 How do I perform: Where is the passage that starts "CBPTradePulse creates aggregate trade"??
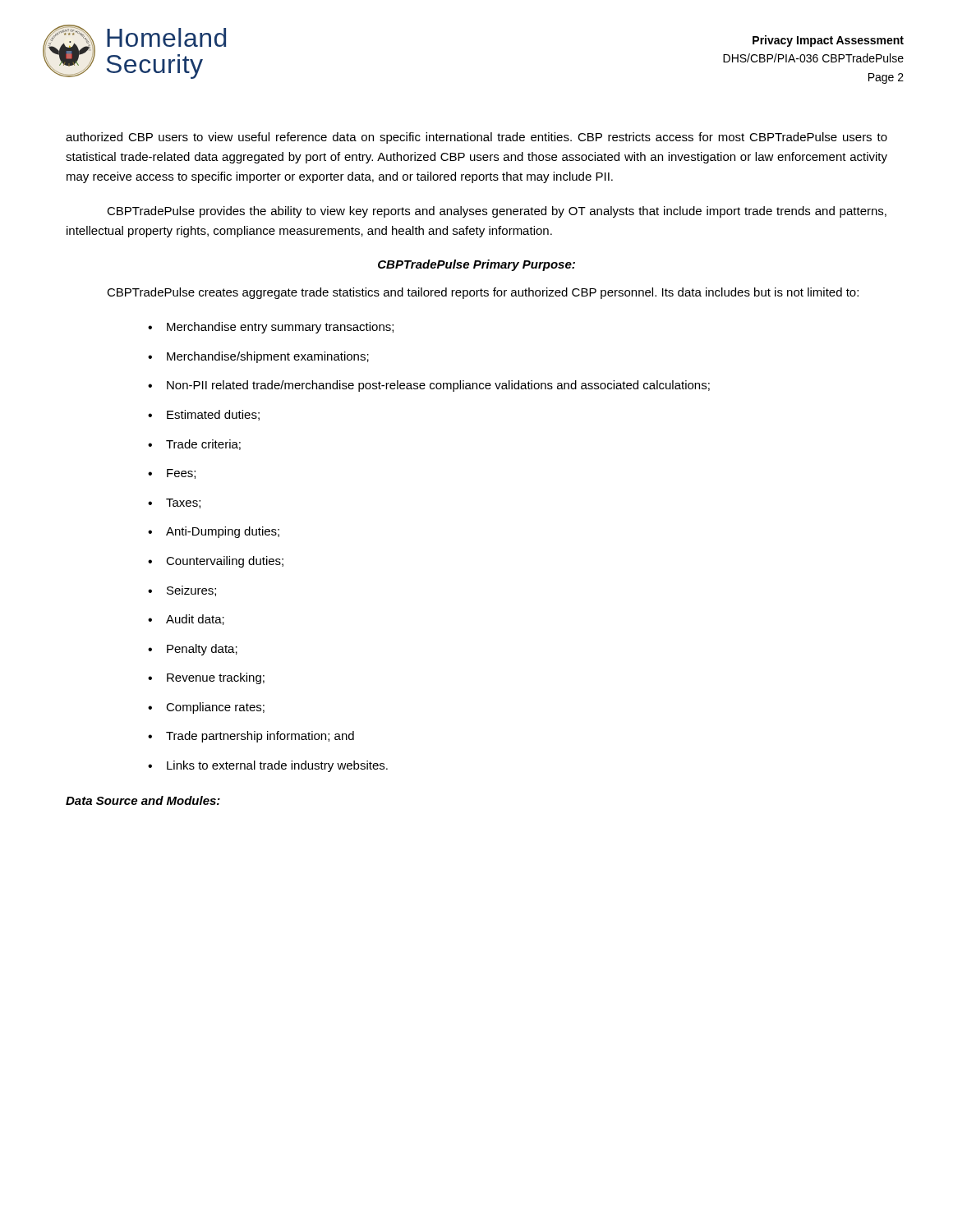483,292
